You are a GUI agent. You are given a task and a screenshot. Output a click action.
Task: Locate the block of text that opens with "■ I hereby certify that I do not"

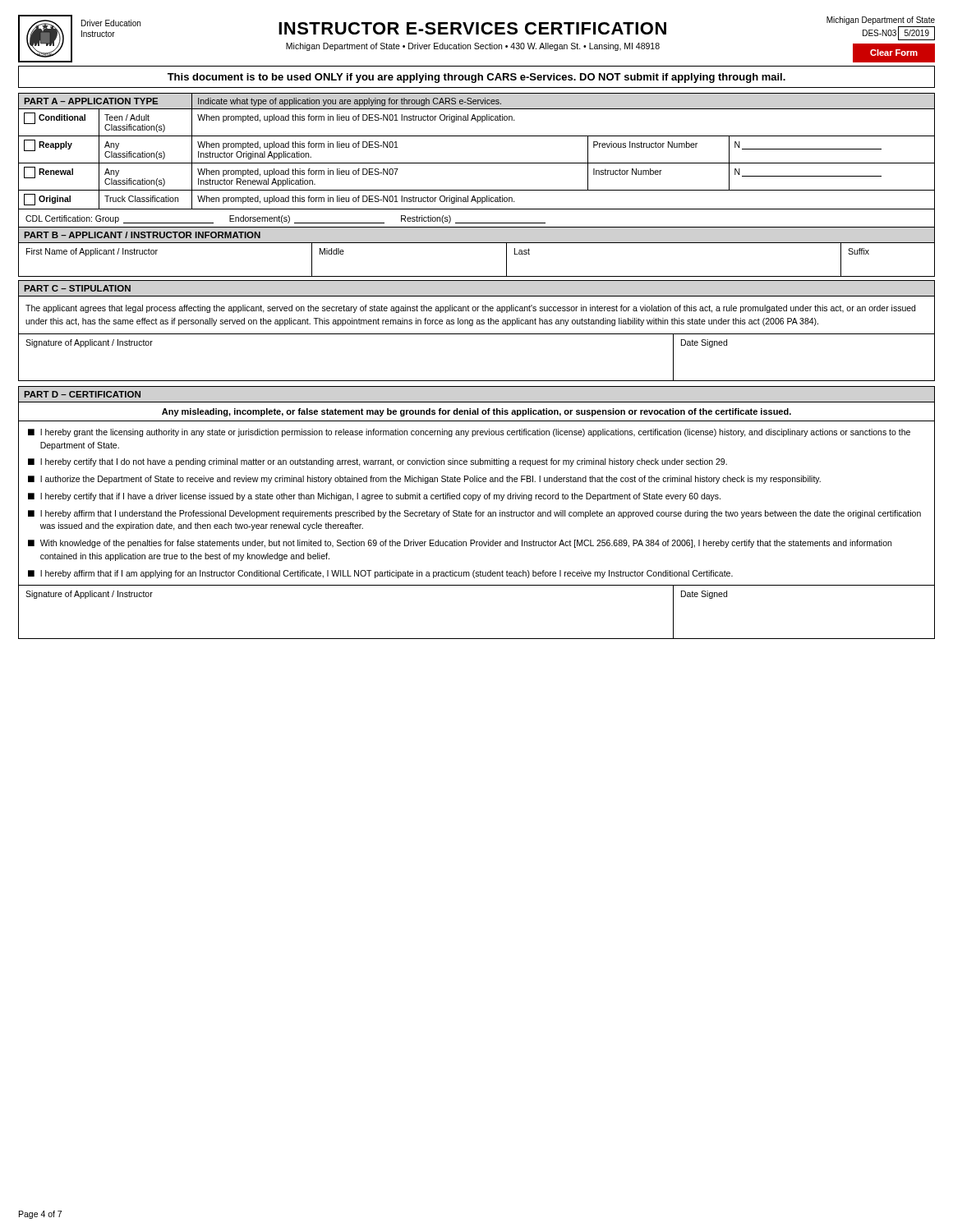pos(377,463)
